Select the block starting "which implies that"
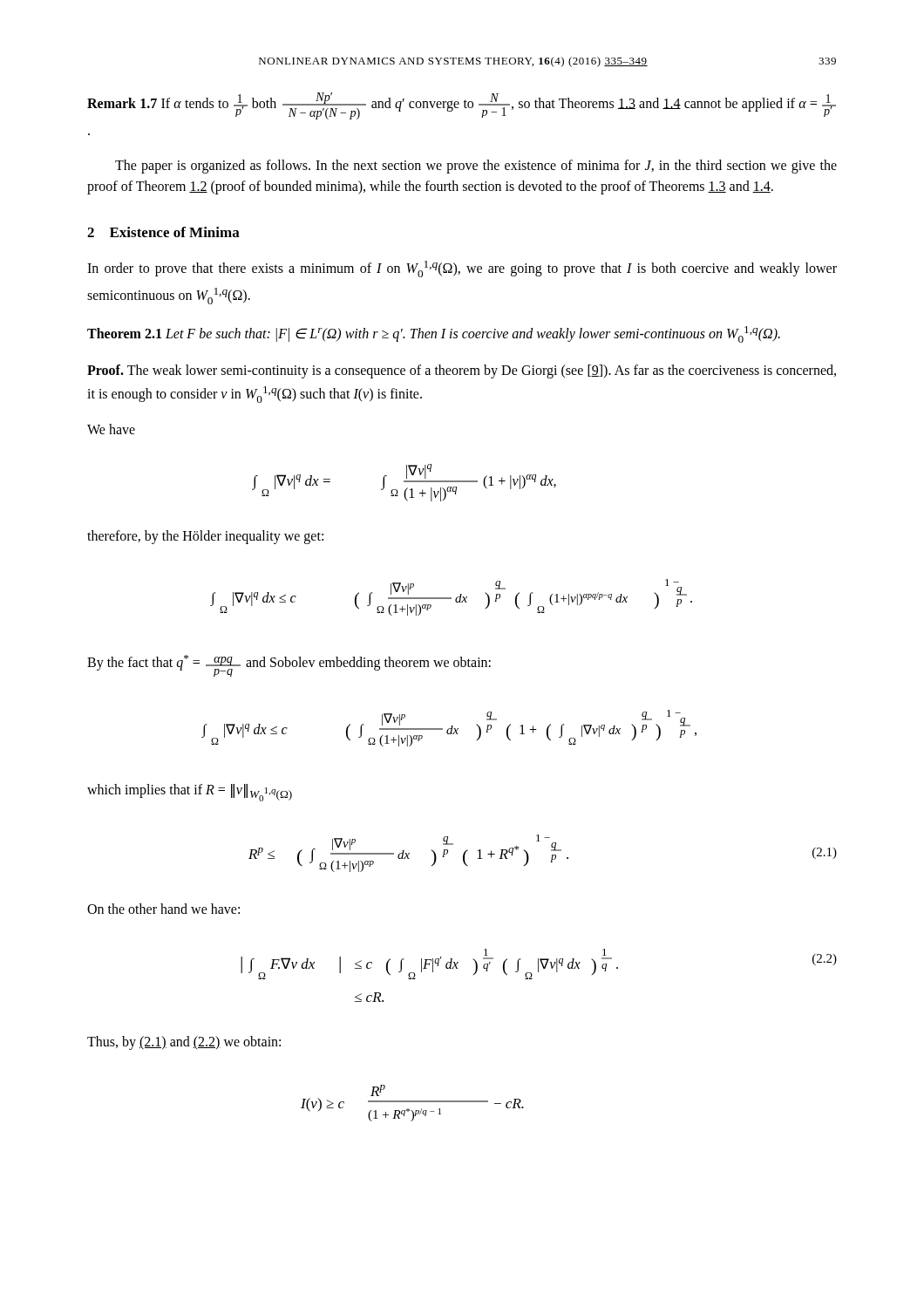This screenshot has width=924, height=1308. point(190,792)
